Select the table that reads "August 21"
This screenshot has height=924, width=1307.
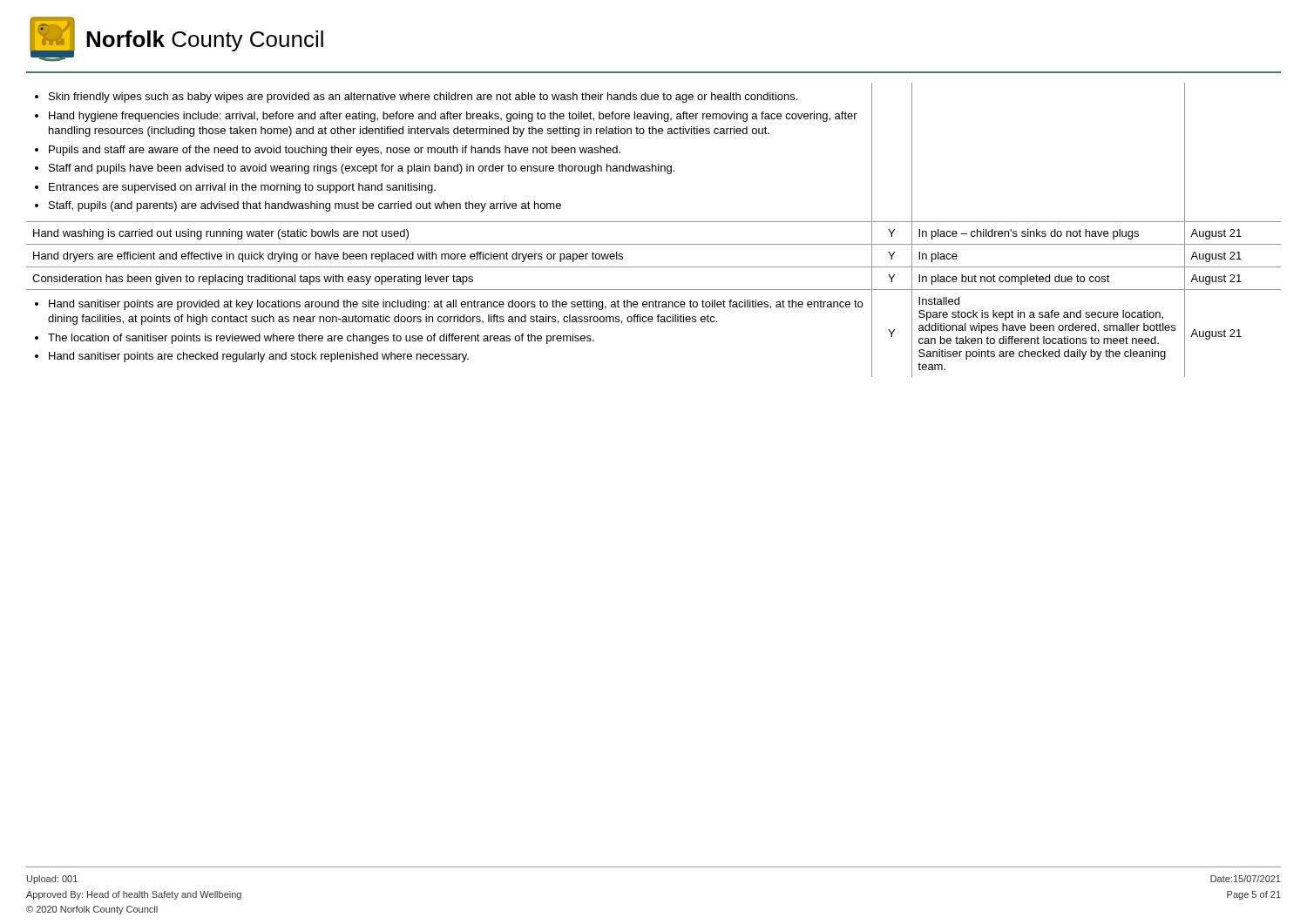click(x=654, y=471)
